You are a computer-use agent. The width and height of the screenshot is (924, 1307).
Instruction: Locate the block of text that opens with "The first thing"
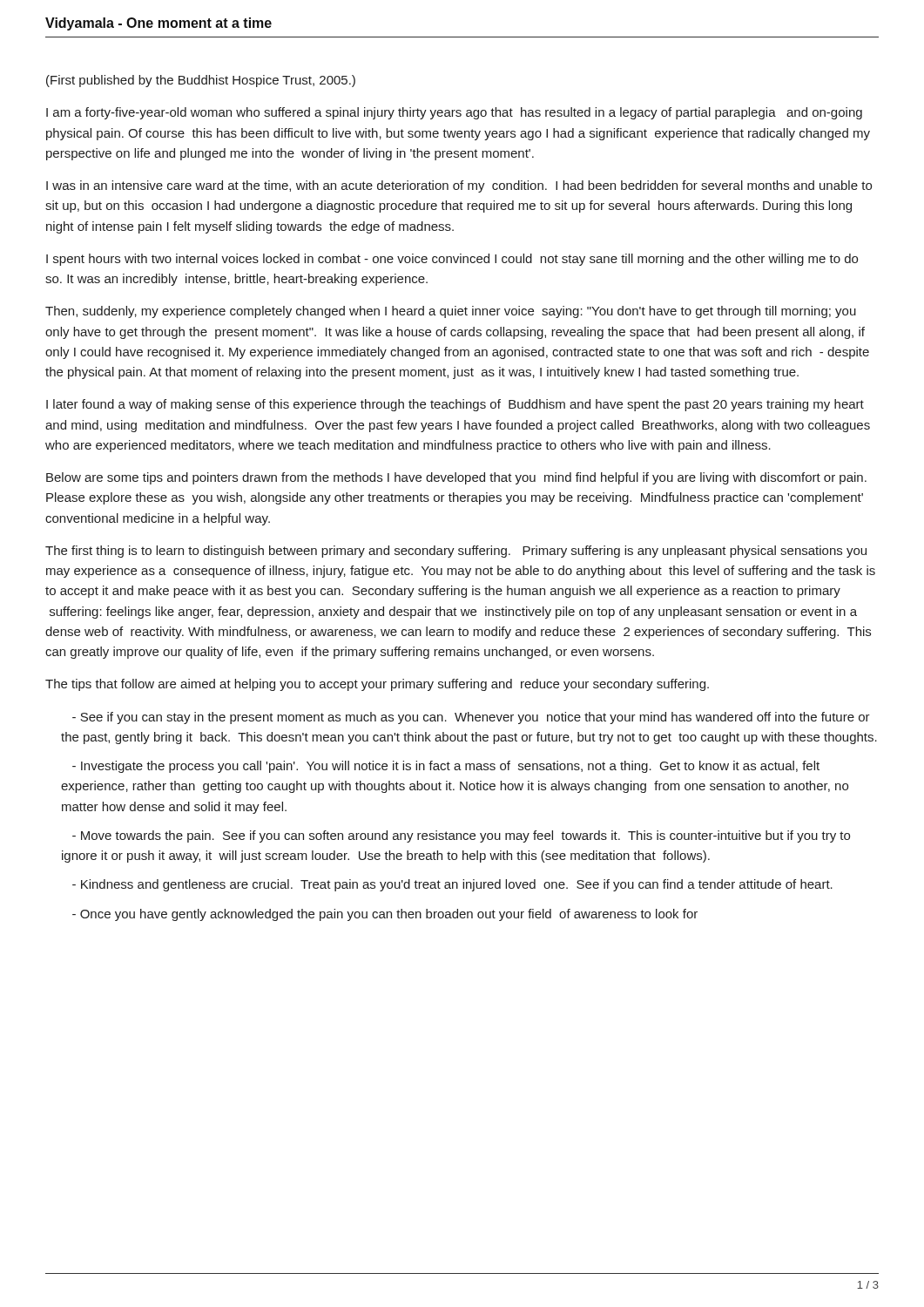pyautogui.click(x=460, y=601)
